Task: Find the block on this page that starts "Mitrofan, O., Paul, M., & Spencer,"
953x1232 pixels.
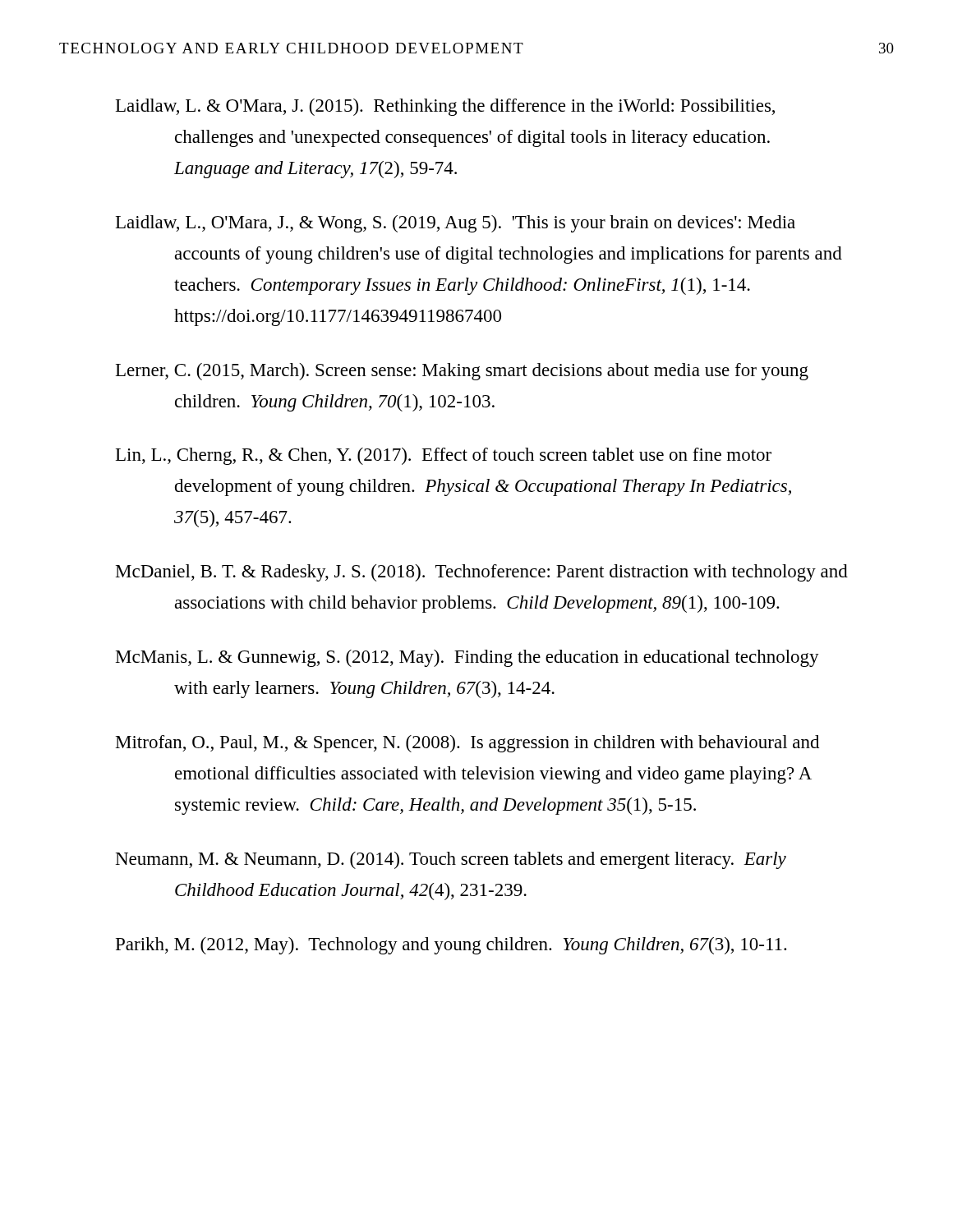Action: coord(467,773)
